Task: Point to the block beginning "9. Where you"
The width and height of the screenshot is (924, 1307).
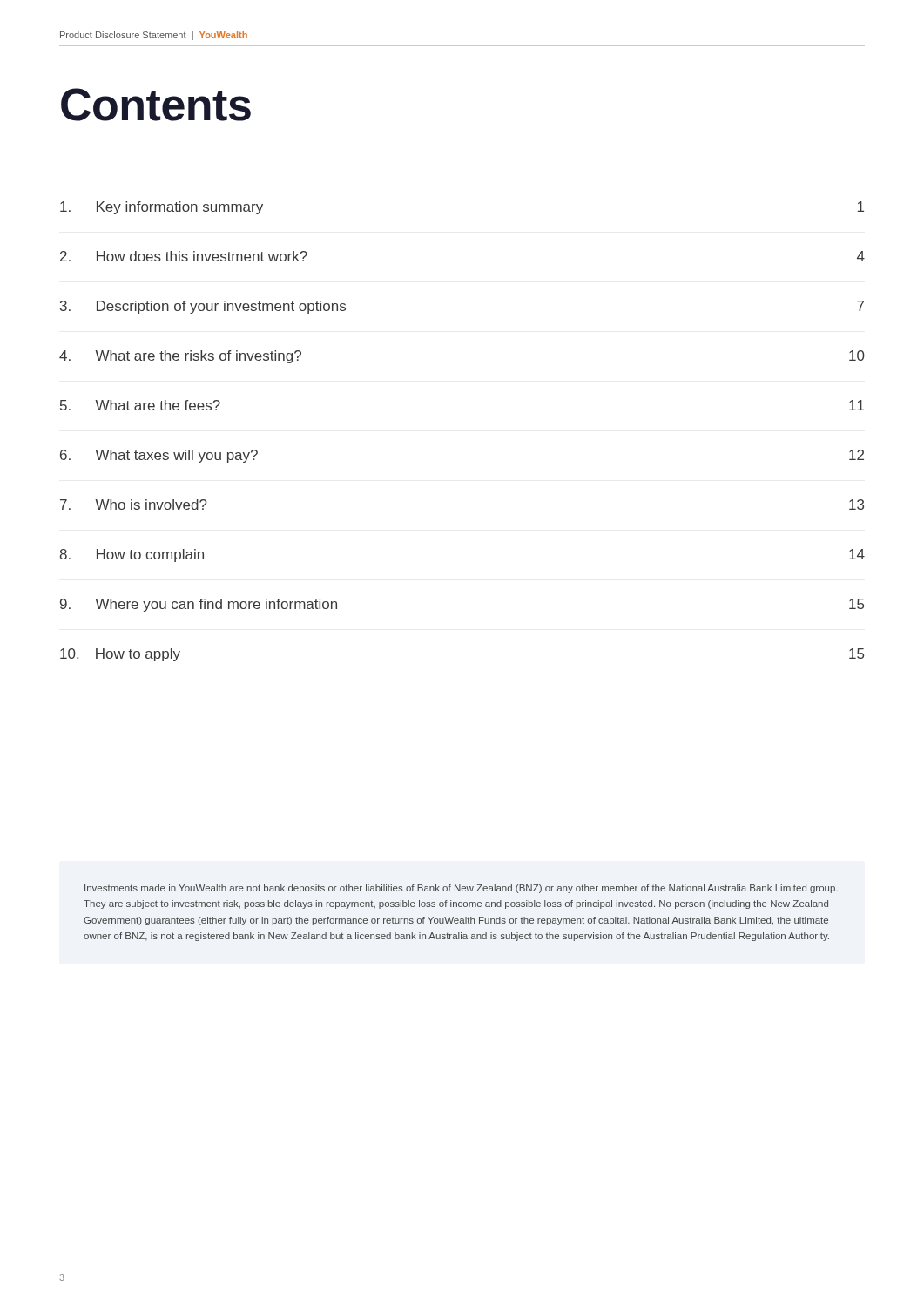Action: (x=216, y=605)
